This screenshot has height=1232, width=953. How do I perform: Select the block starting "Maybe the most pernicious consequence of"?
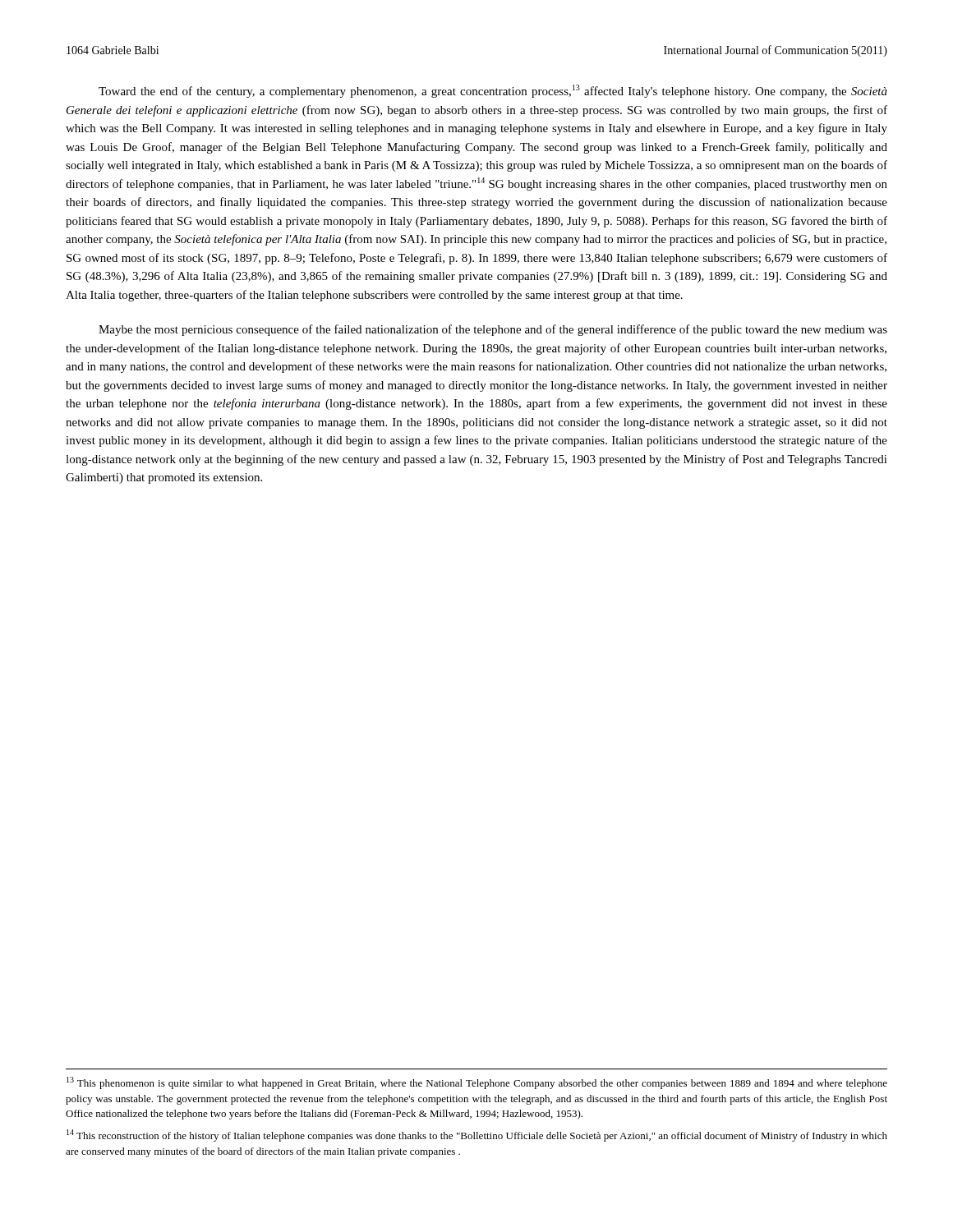pyautogui.click(x=476, y=403)
